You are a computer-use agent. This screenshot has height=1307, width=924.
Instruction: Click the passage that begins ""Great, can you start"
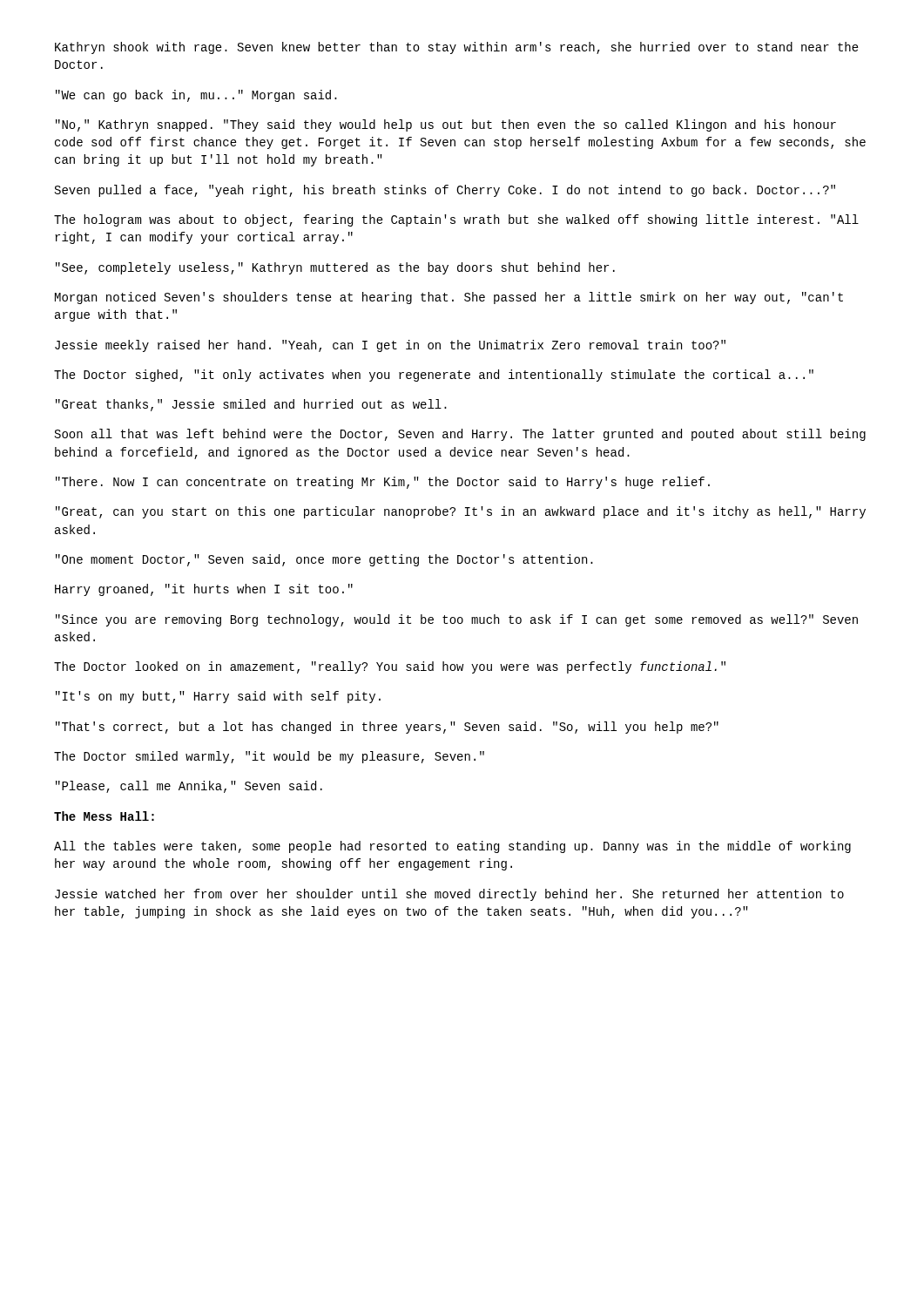(460, 521)
